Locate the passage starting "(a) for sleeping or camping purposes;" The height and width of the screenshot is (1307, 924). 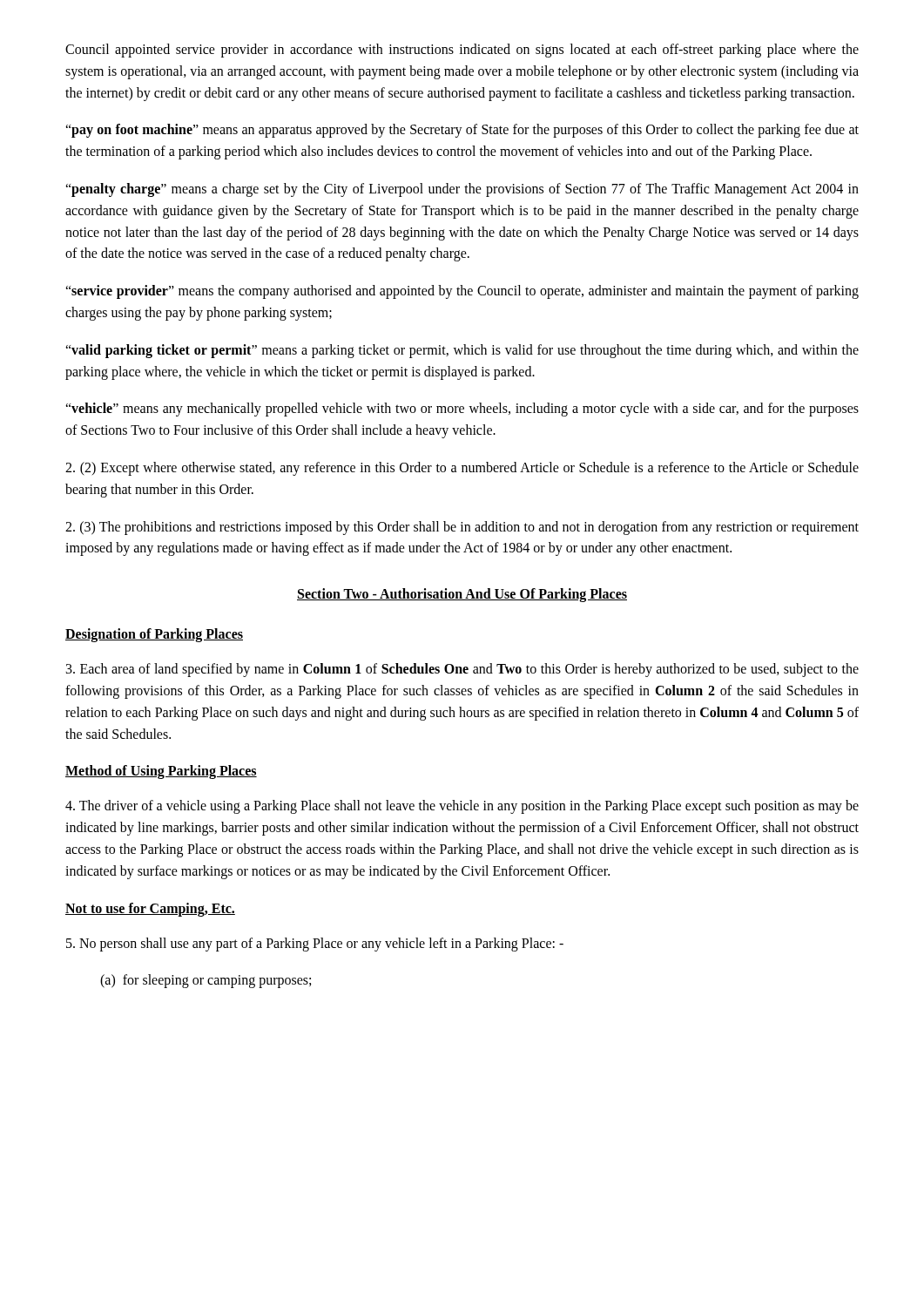206,980
